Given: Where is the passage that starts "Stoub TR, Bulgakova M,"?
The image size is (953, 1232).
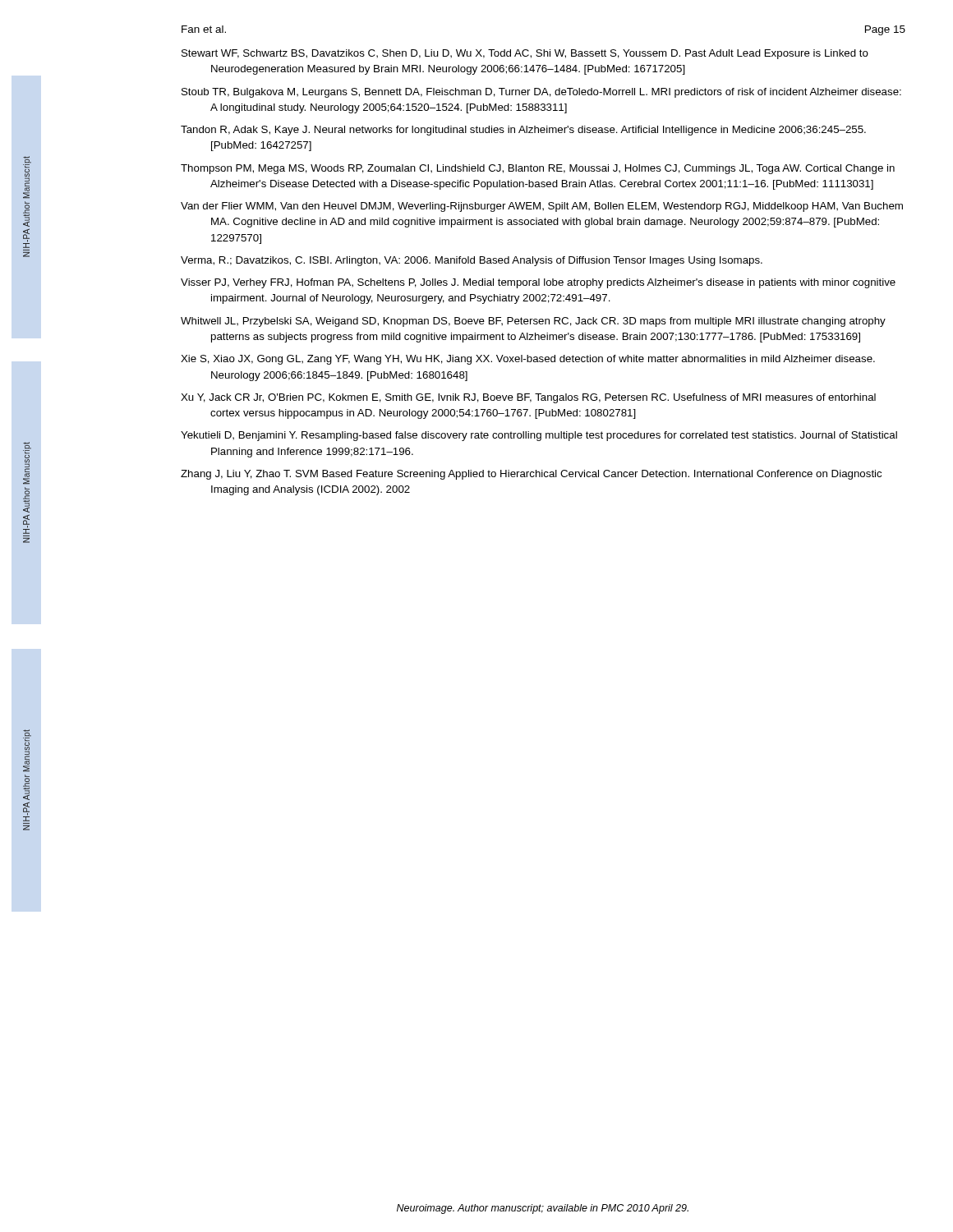Looking at the screenshot, I should point(541,99).
